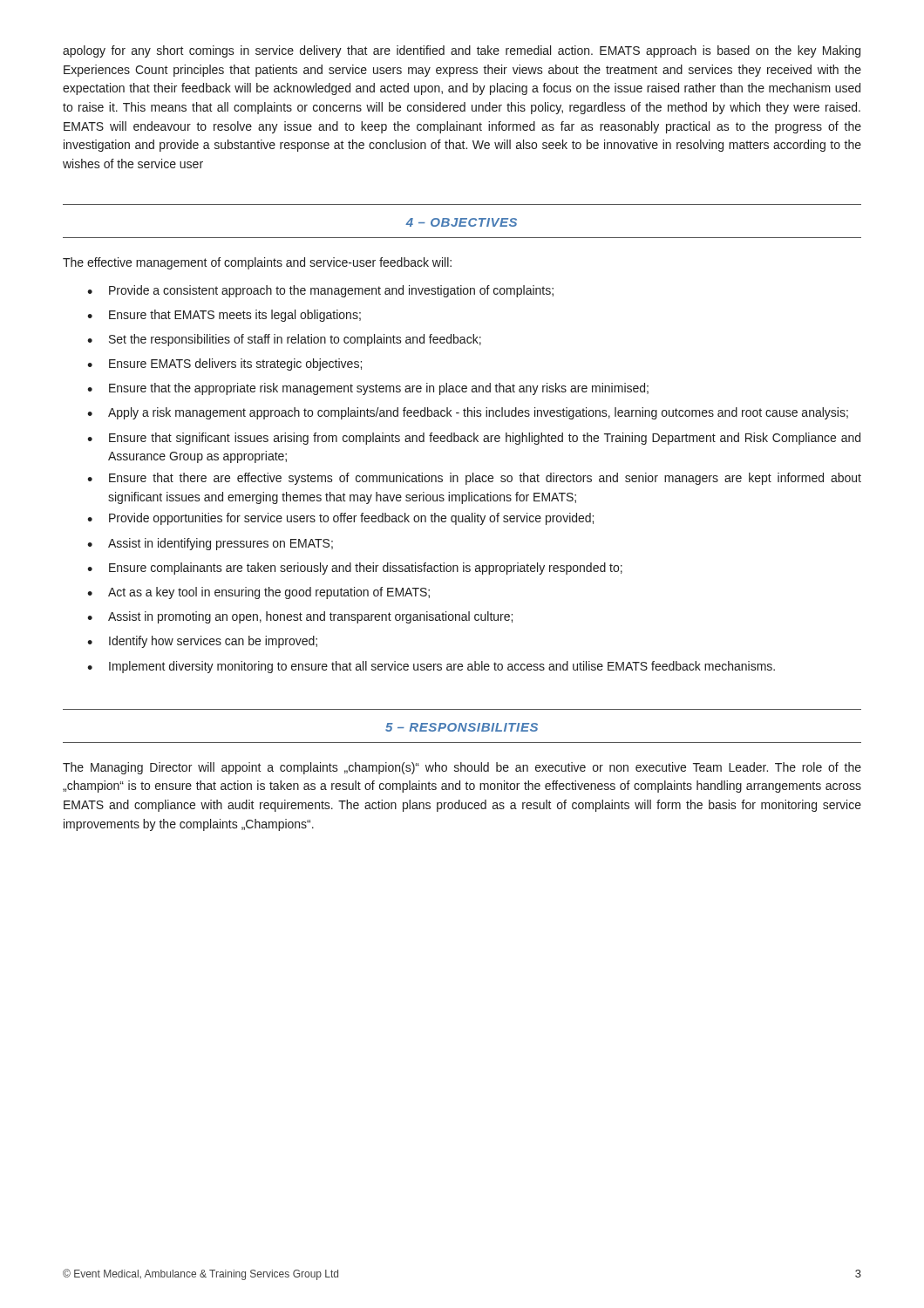Select the list item that says "• Ensure that the appropriate"

pos(474,391)
